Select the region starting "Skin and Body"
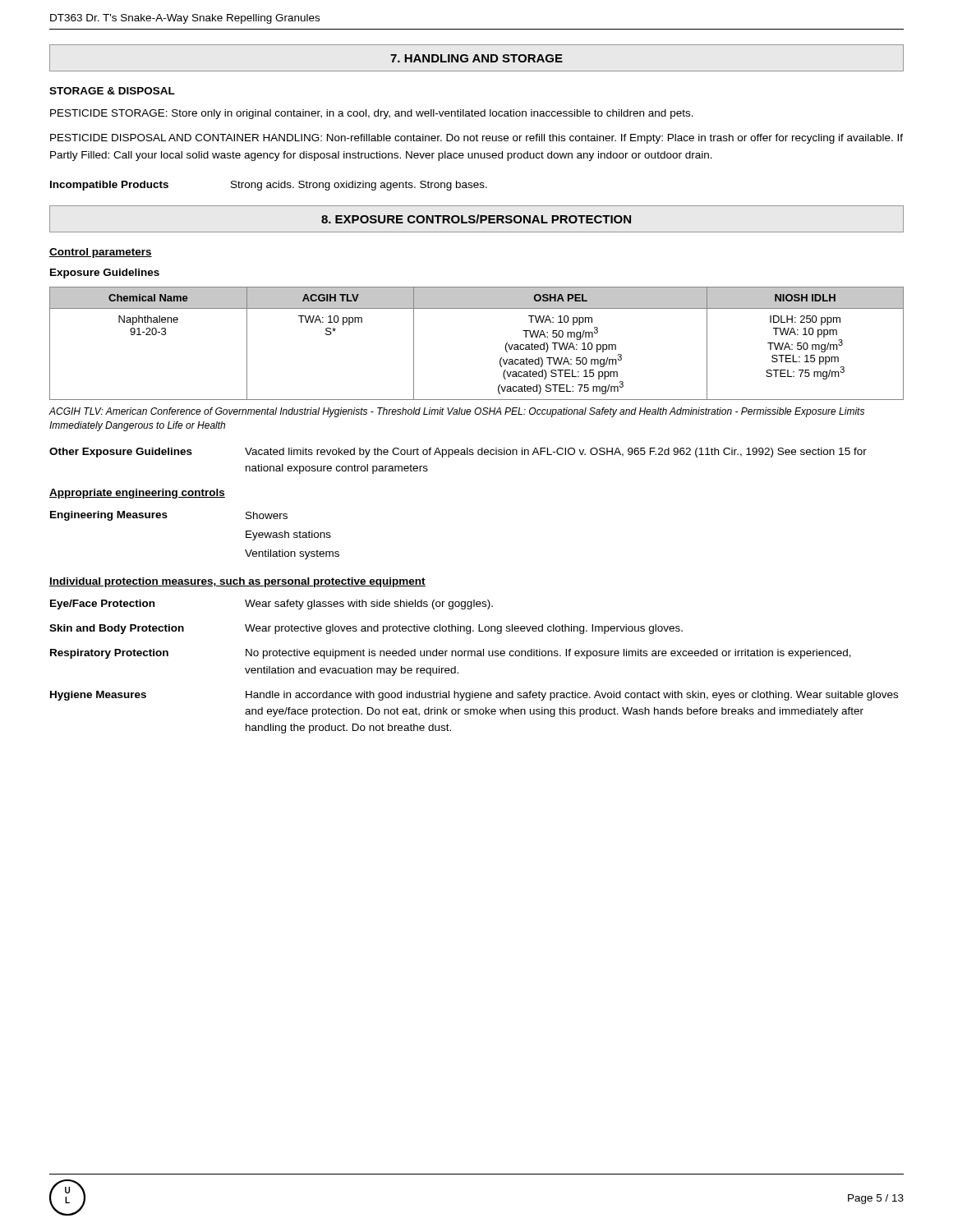 pos(476,629)
